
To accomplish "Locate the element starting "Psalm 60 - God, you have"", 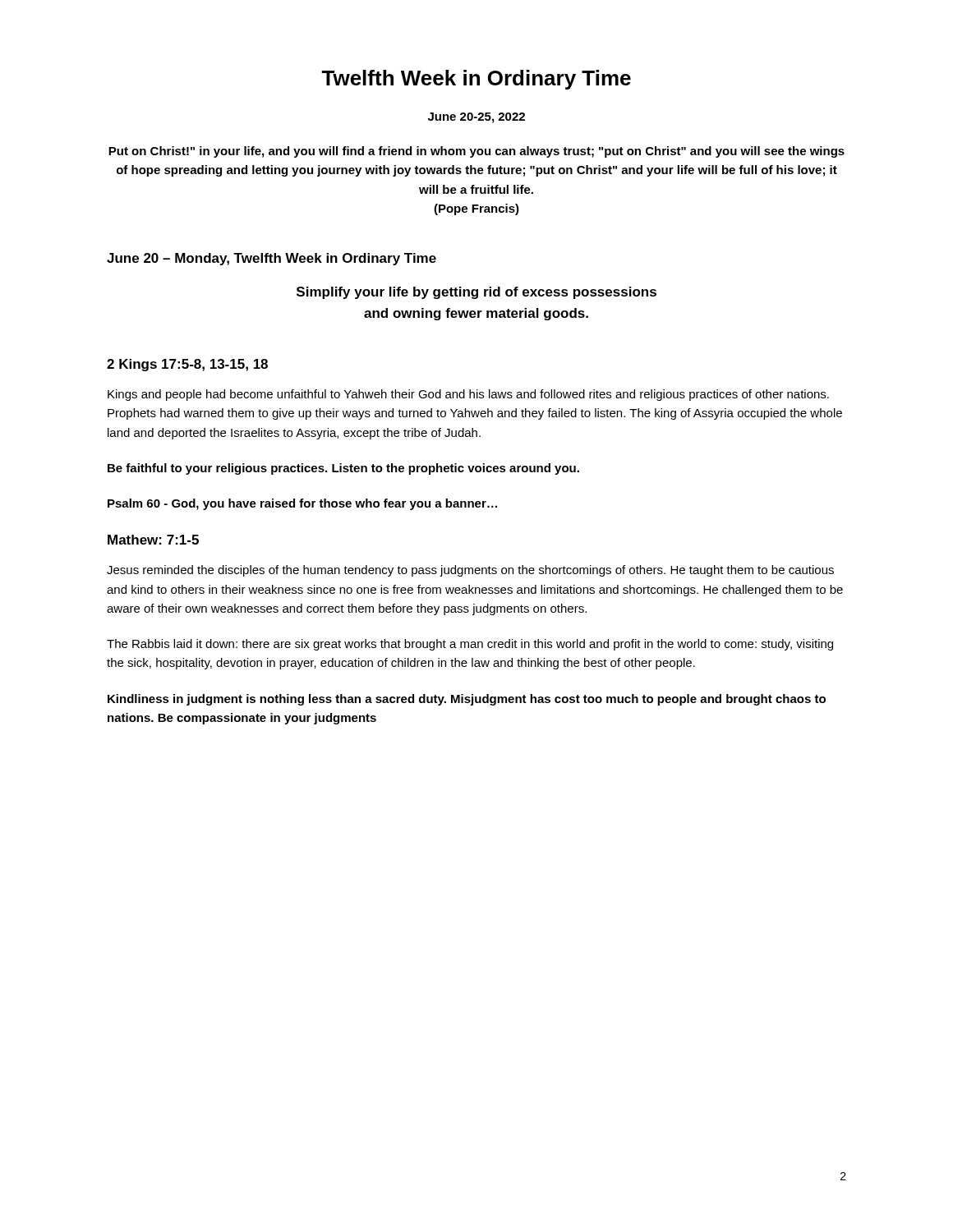I will click(303, 503).
